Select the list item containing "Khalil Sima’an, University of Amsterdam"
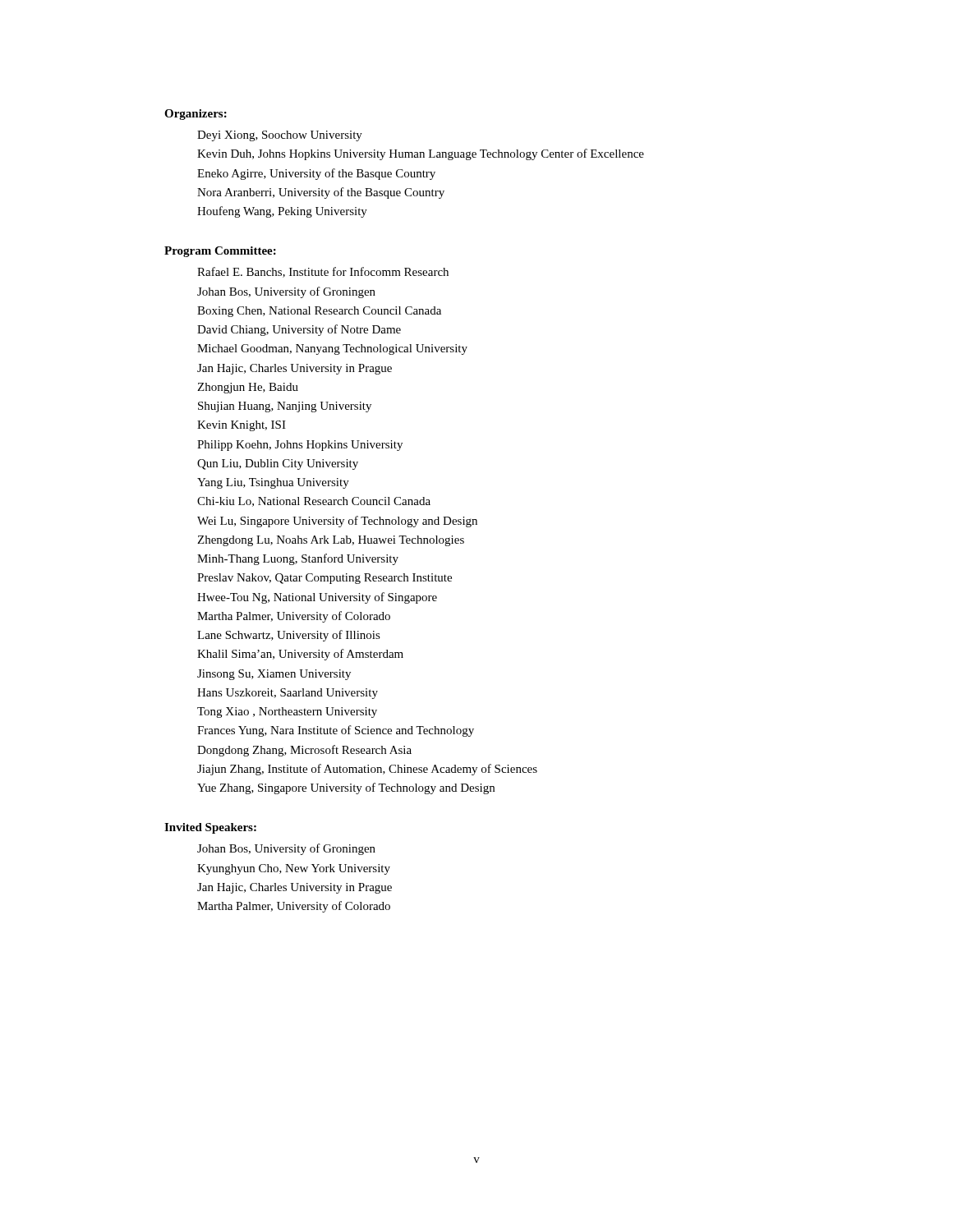953x1232 pixels. click(x=300, y=655)
